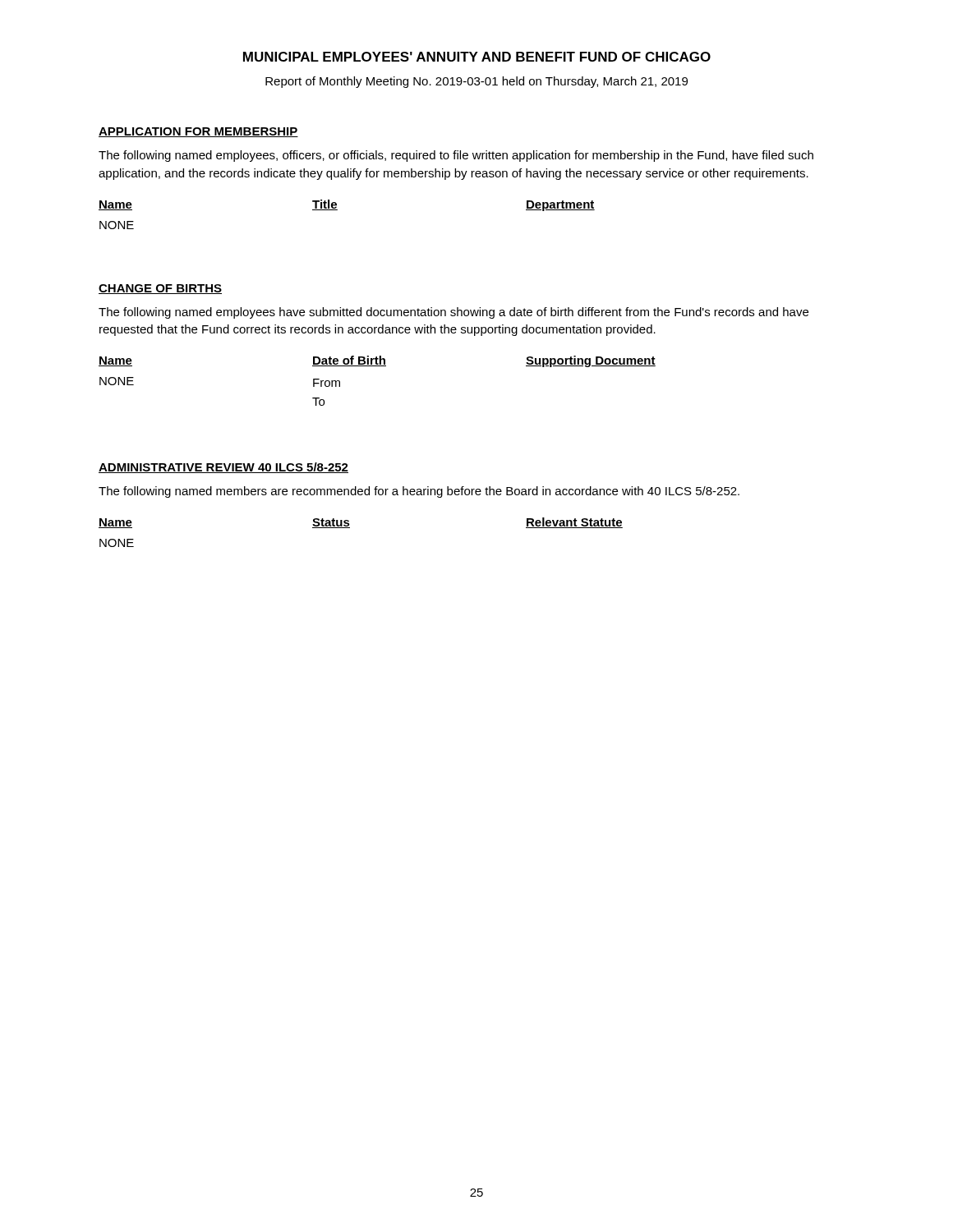Screen dimensions: 1232x953
Task: Select the title containing "MUNICIPAL EMPLOYEES' ANNUITY AND BENEFIT FUND OF CHICAGO"
Action: pyautogui.click(x=476, y=57)
